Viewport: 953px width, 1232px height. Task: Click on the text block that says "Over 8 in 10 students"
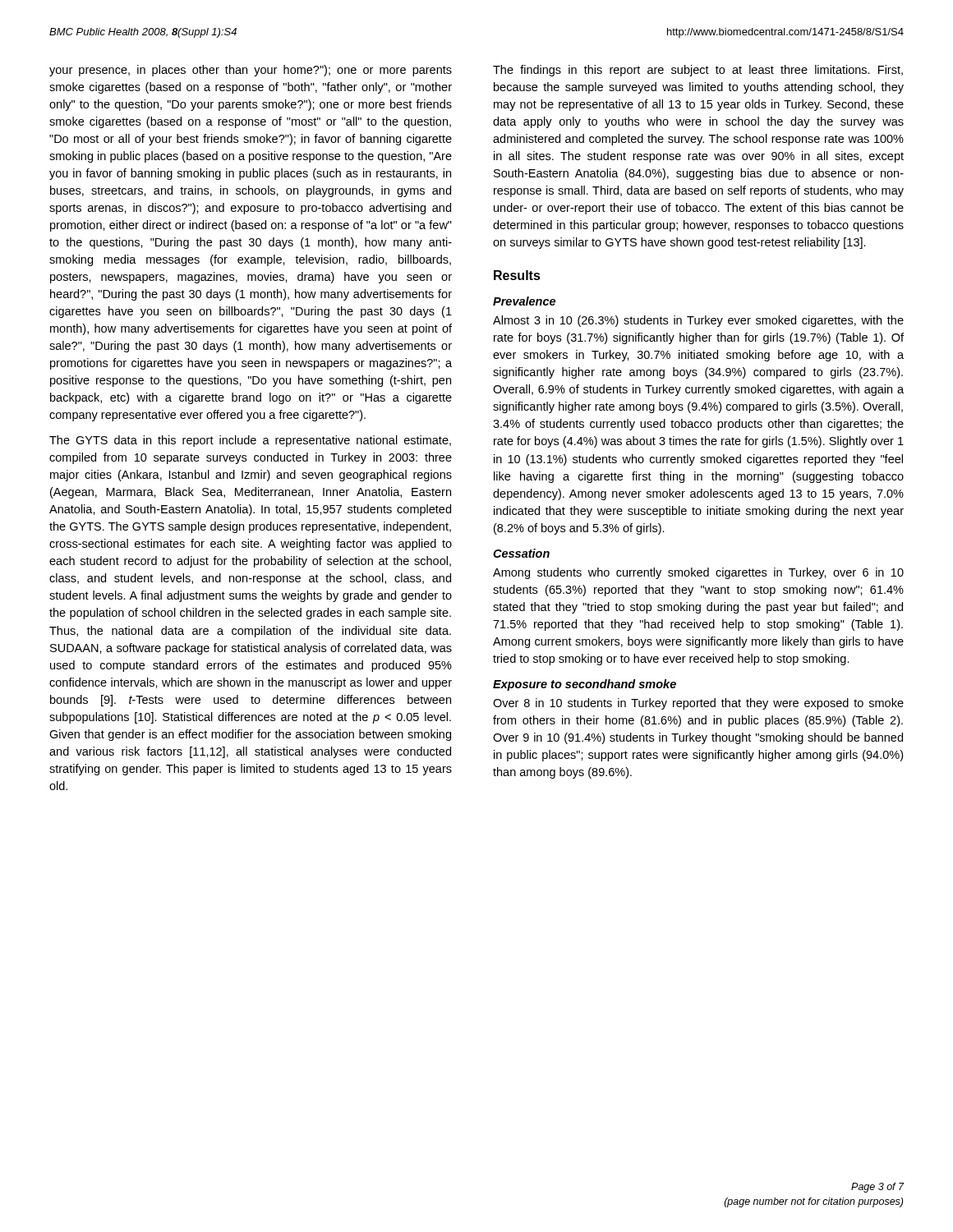tap(698, 738)
